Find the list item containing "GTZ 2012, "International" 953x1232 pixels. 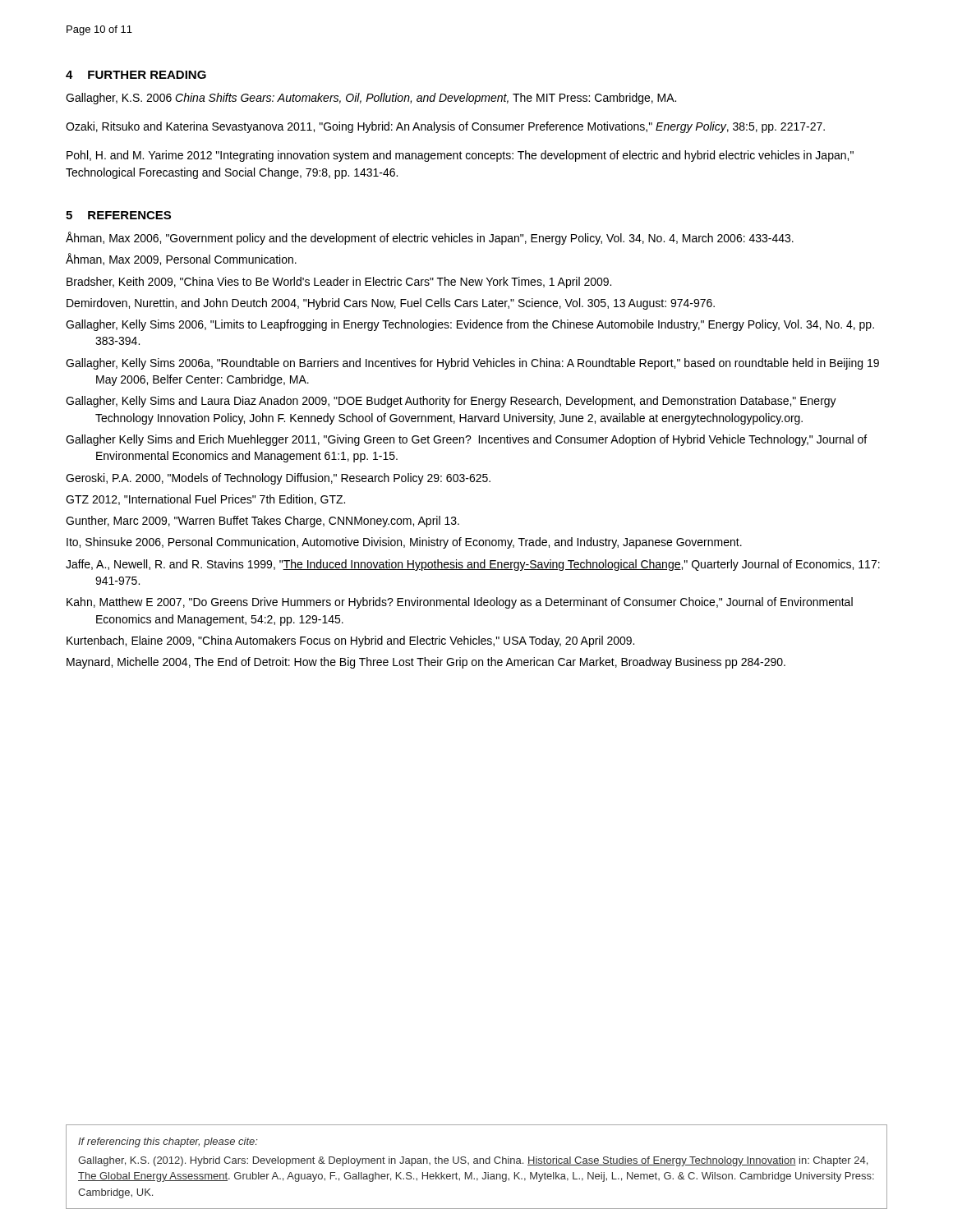[206, 499]
